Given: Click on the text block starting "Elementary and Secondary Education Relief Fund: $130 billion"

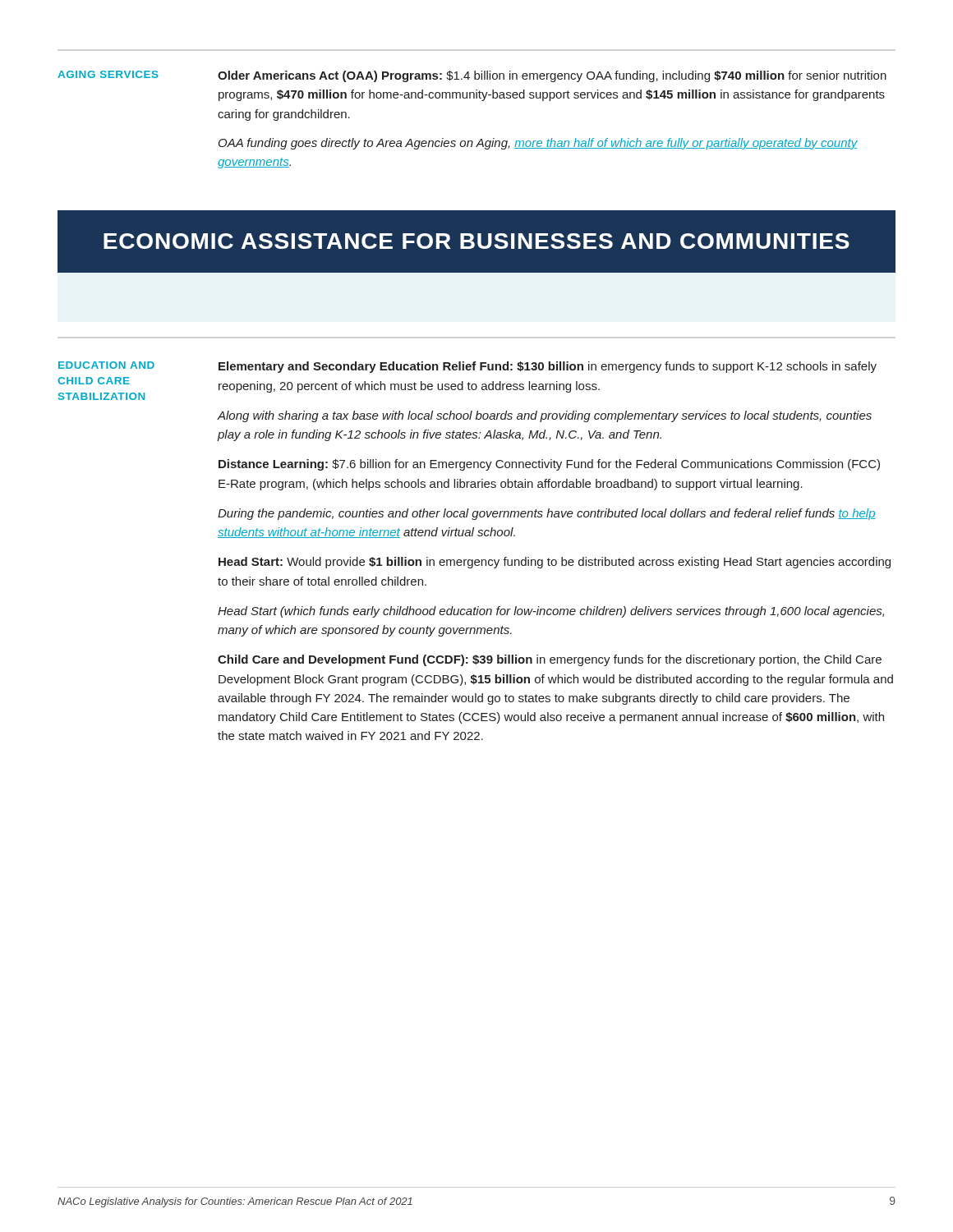Looking at the screenshot, I should (557, 551).
